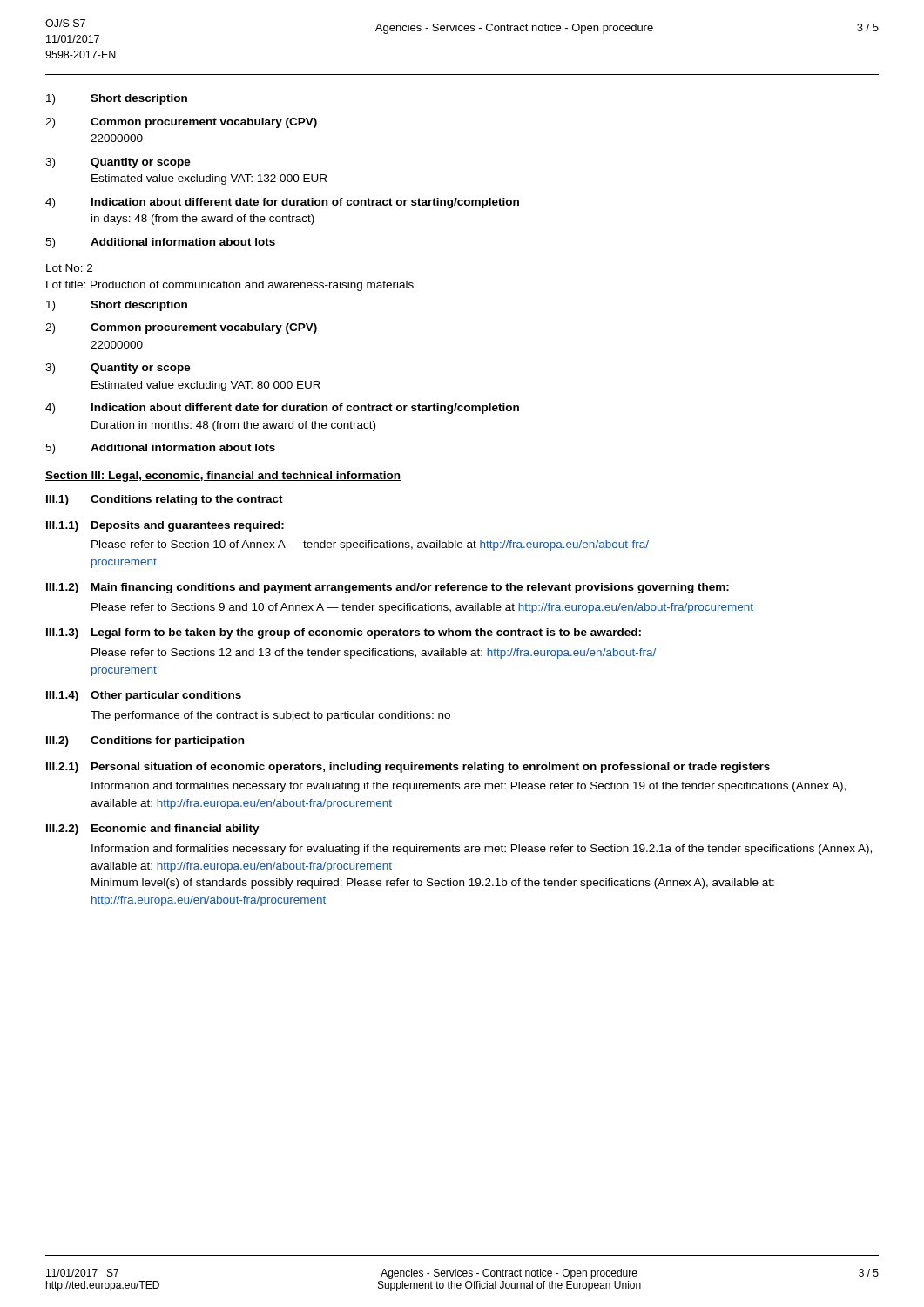
Task: Find the text block starting "Please refer to Section 10 of Annex"
Action: 370,553
